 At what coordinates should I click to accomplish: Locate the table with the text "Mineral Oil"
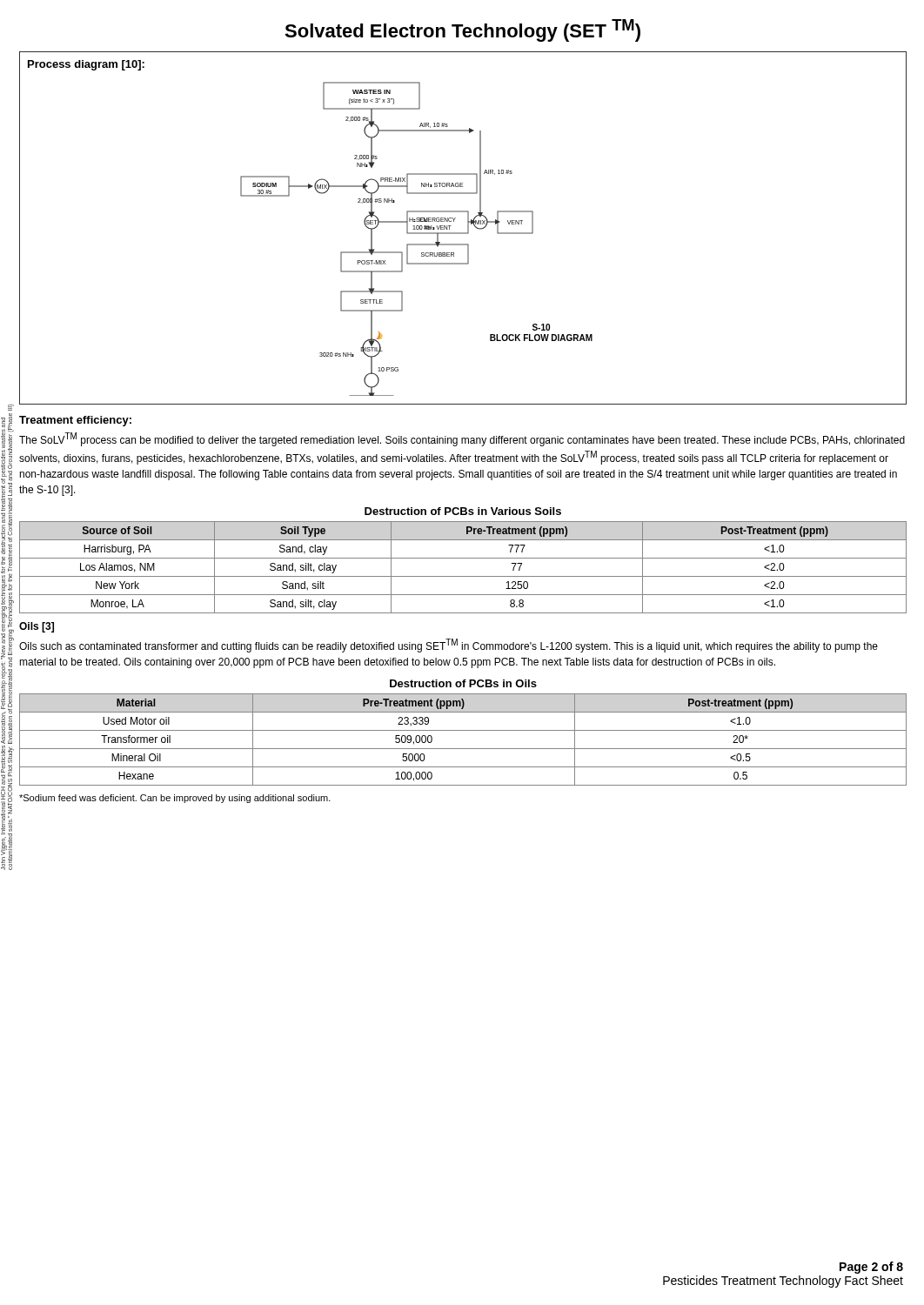pos(463,740)
